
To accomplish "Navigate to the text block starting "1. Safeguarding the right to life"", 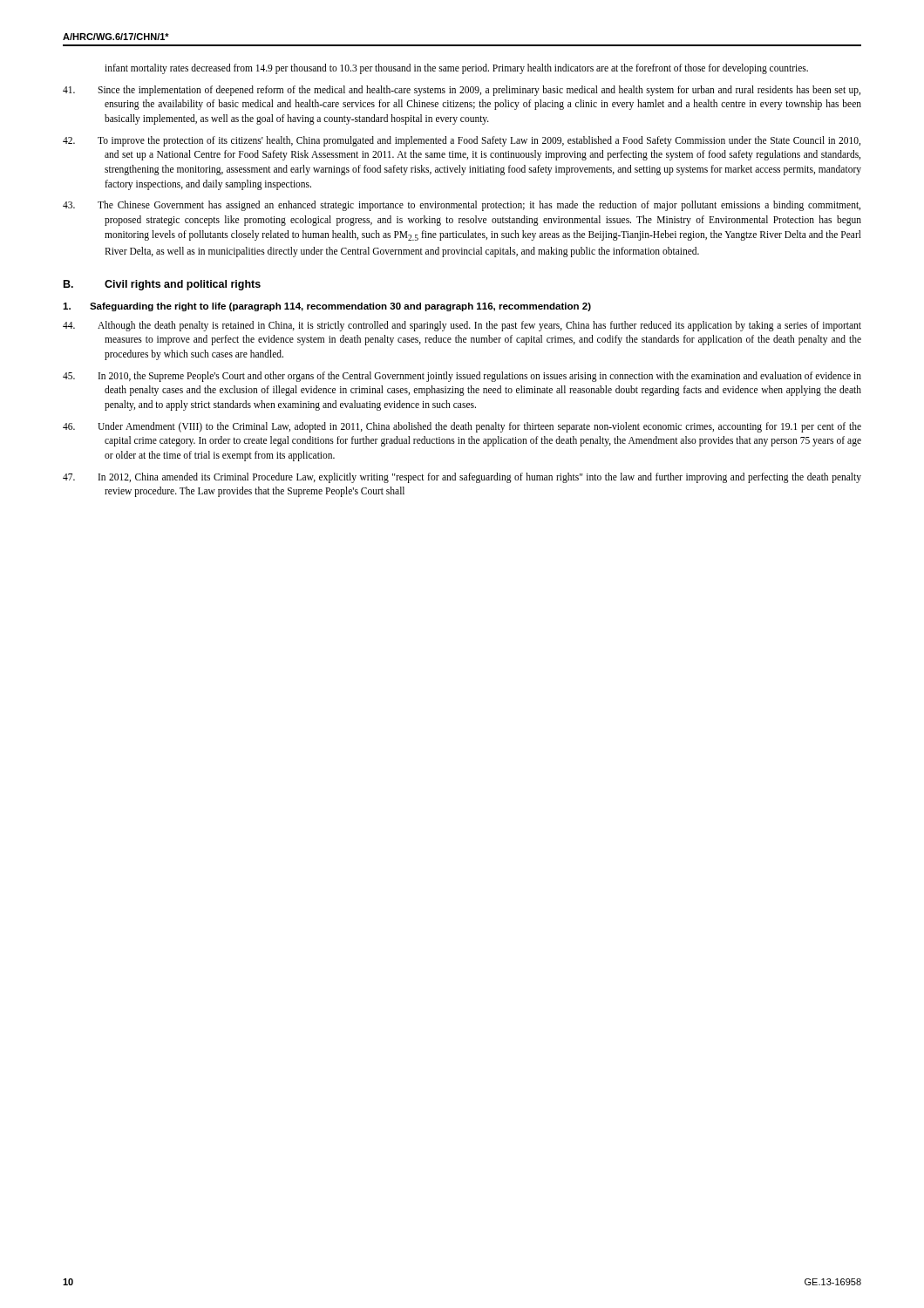I will [327, 306].
